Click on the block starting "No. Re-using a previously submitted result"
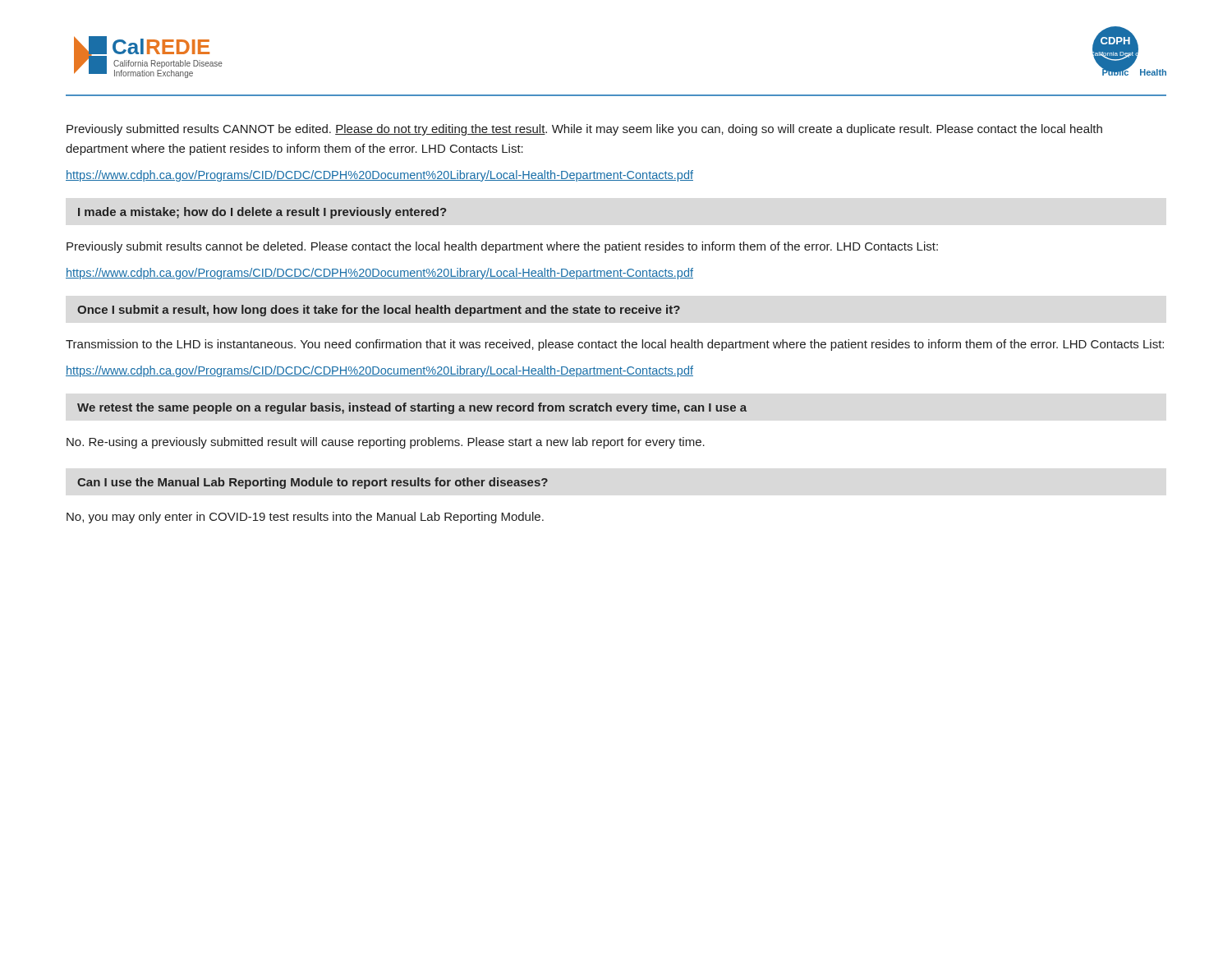 pyautogui.click(x=385, y=442)
